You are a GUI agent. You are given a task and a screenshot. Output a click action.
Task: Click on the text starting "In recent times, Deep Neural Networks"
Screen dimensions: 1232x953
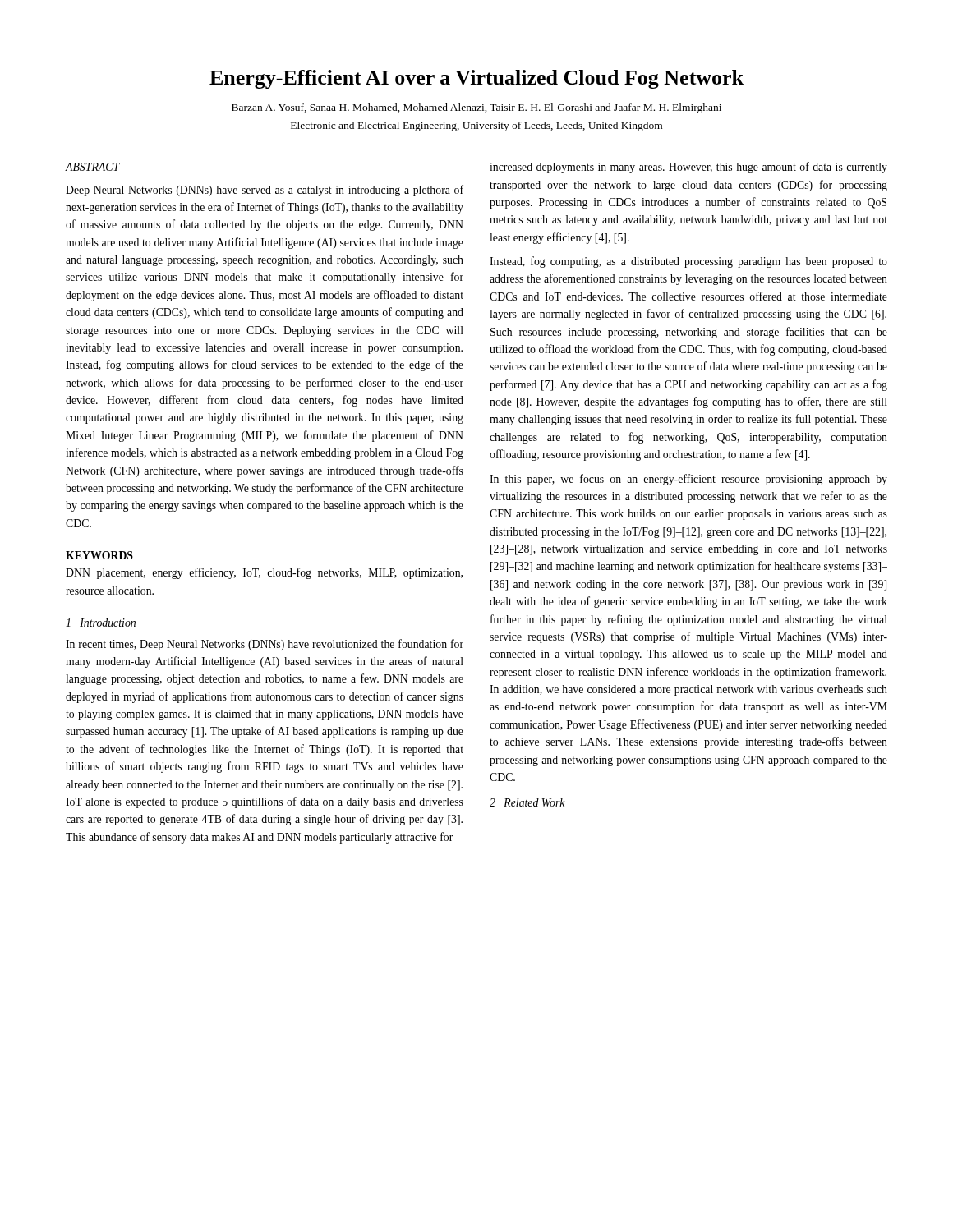[265, 741]
